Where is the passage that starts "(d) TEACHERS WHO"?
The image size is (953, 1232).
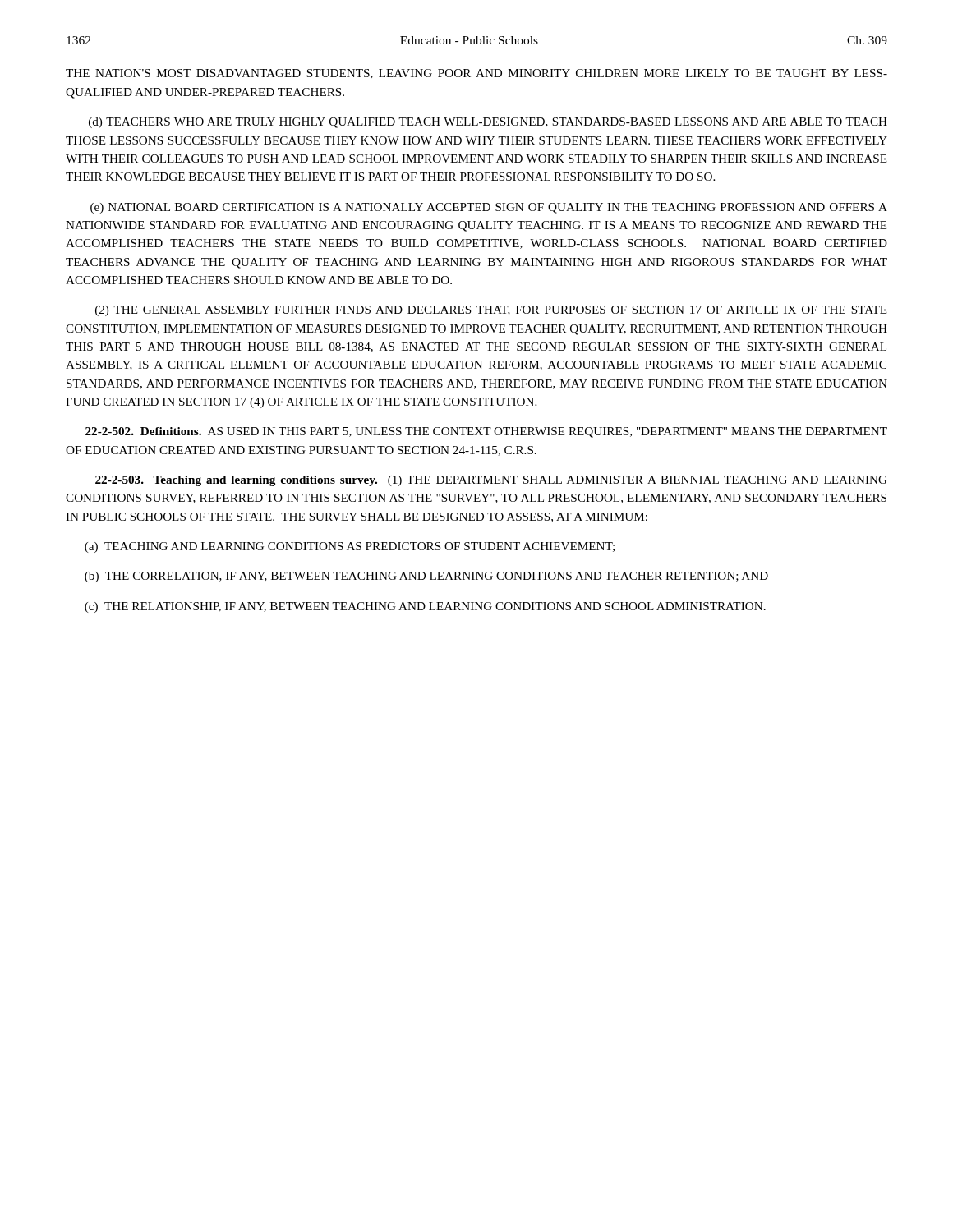coord(476,149)
